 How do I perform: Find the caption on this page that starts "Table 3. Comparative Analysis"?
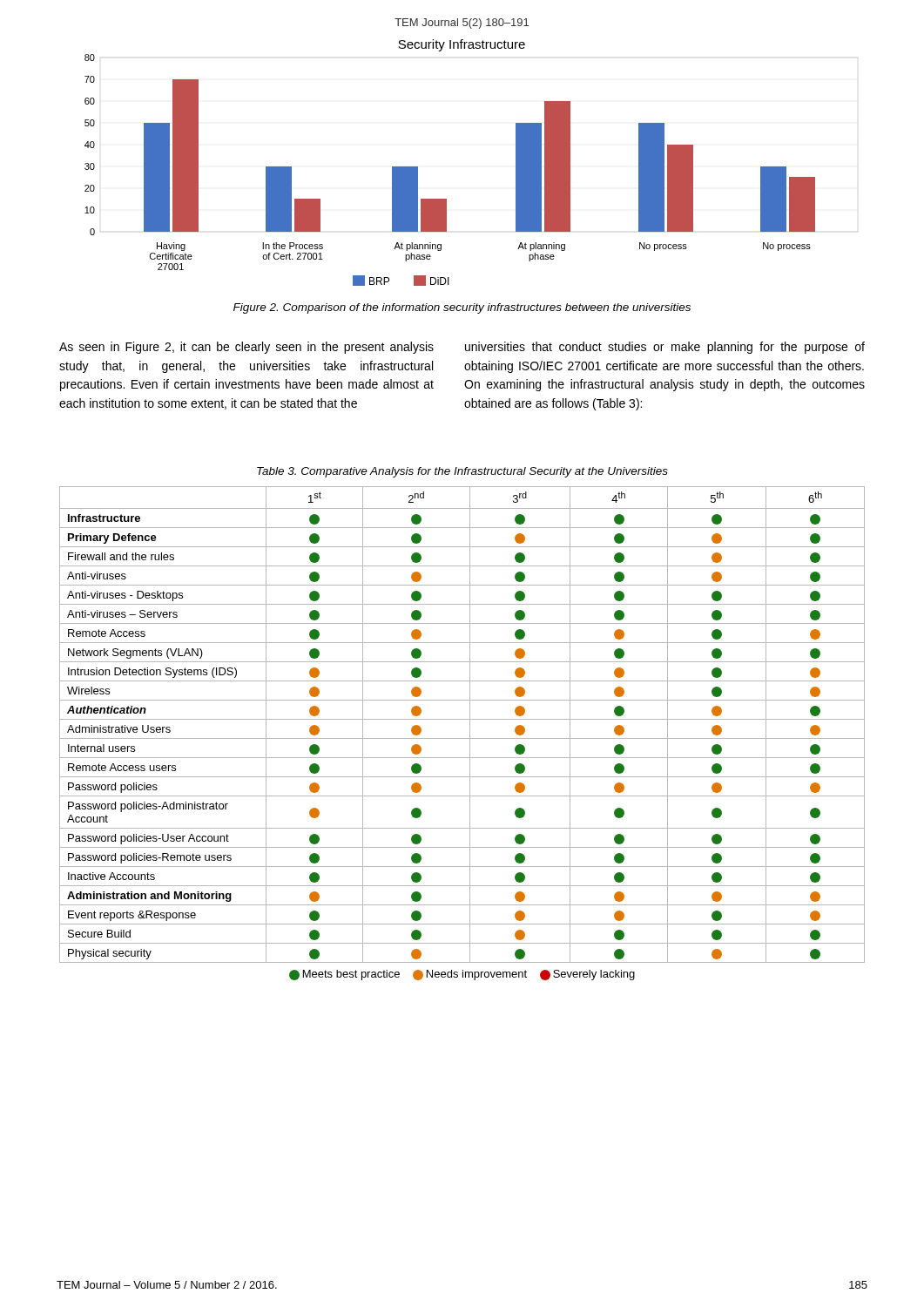pos(462,471)
